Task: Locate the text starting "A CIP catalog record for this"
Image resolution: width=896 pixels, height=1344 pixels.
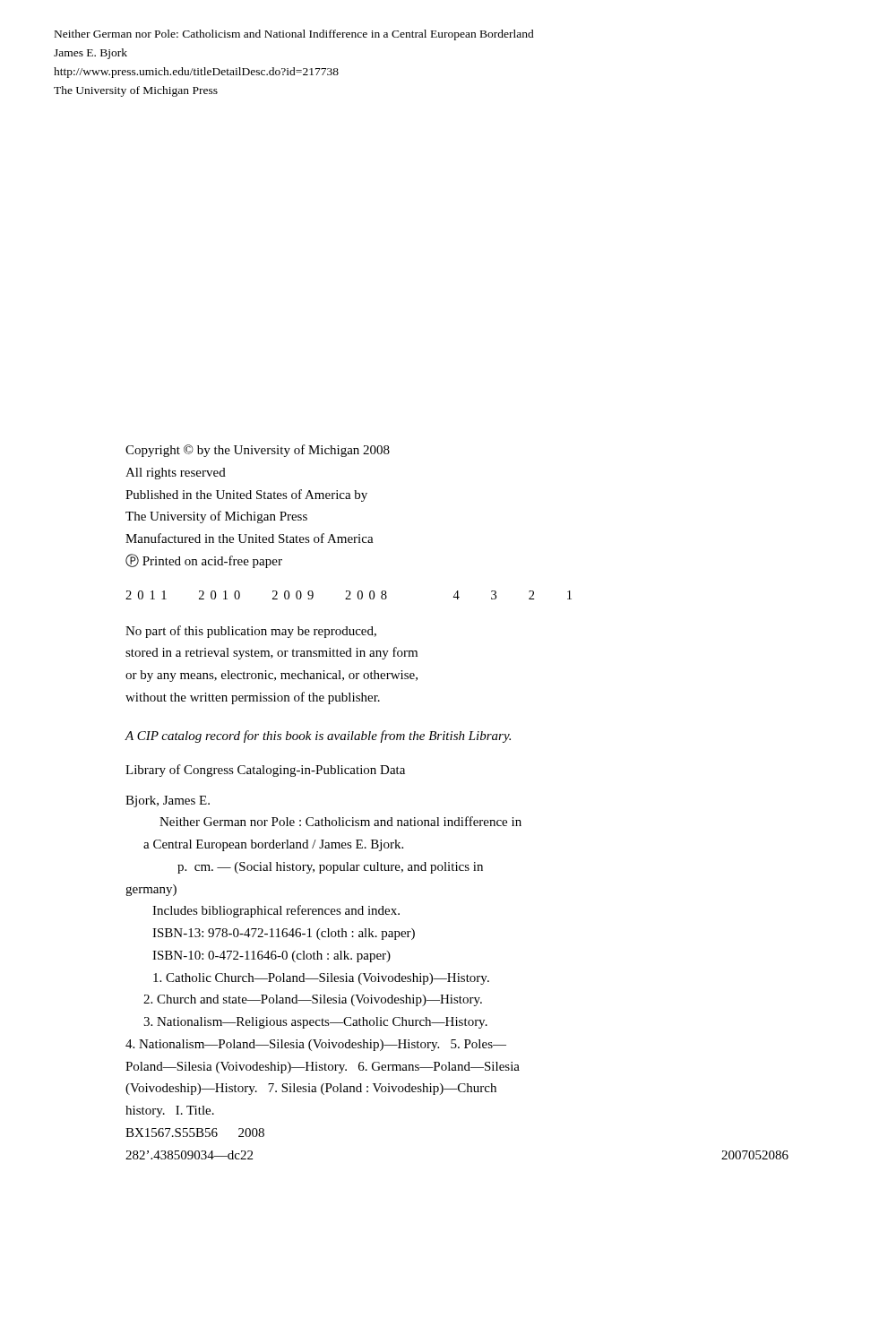Action: tap(319, 735)
